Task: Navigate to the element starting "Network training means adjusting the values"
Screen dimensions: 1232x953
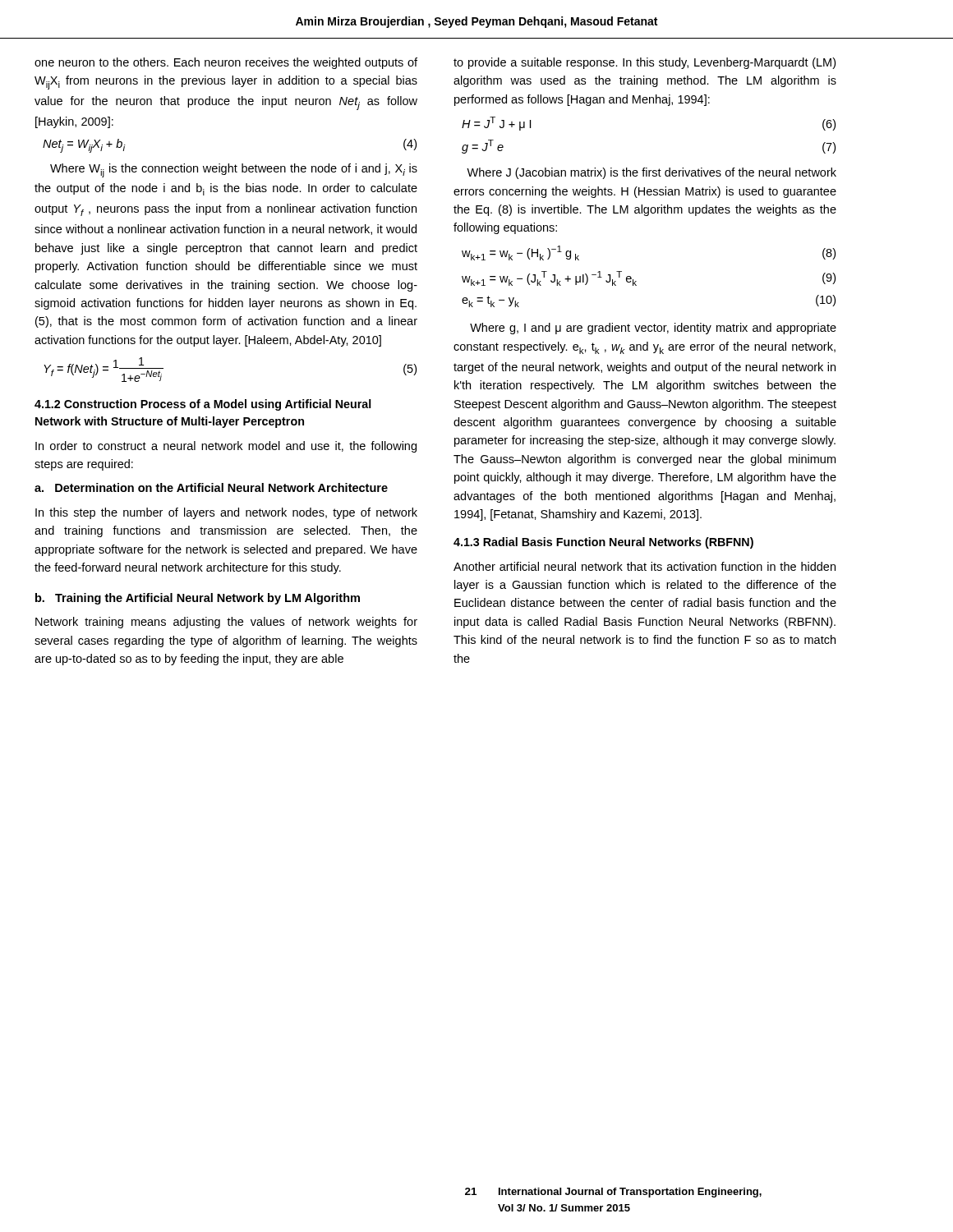Action: (x=226, y=640)
